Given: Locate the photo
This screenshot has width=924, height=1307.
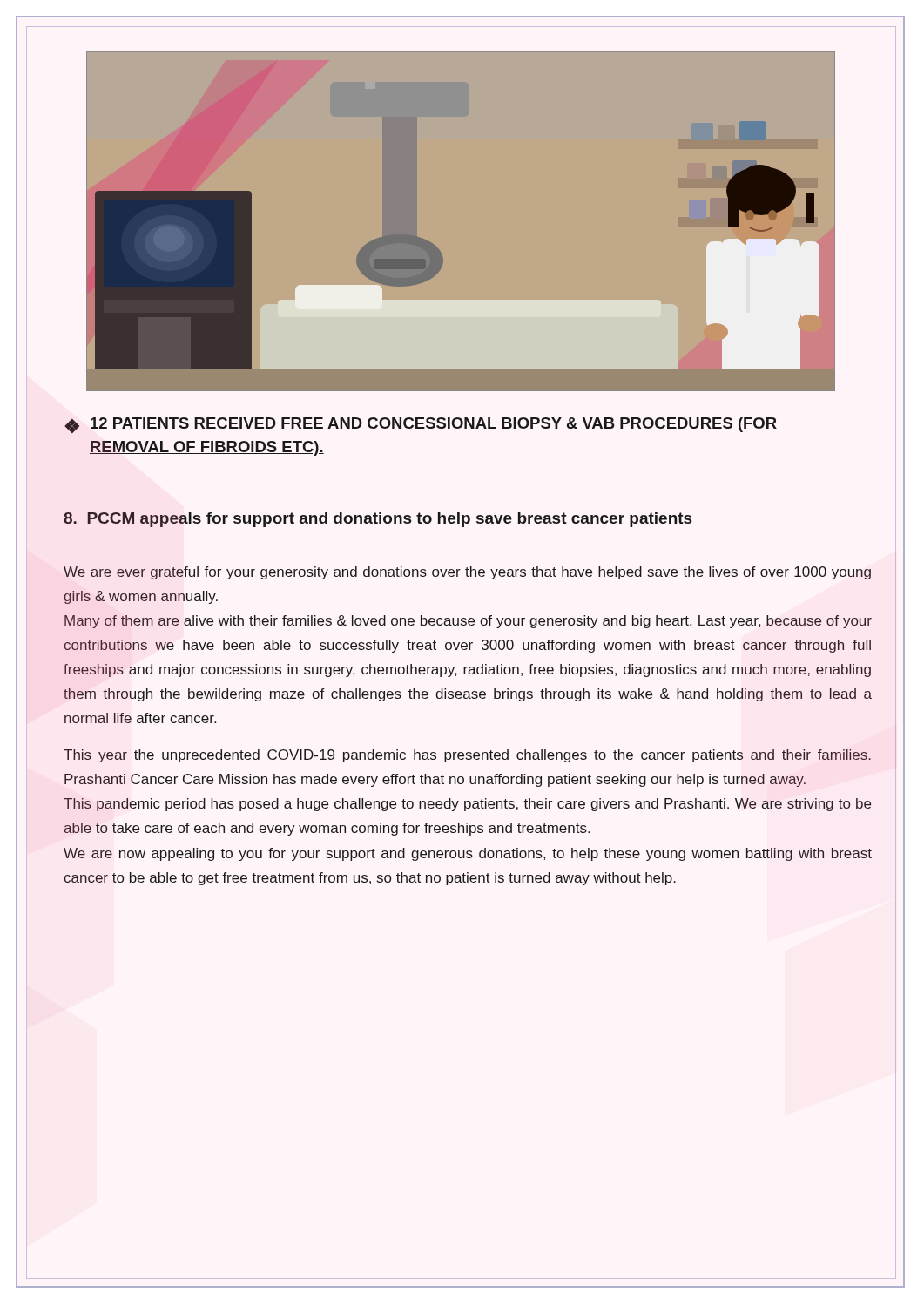Looking at the screenshot, I should pyautogui.click(x=461, y=221).
